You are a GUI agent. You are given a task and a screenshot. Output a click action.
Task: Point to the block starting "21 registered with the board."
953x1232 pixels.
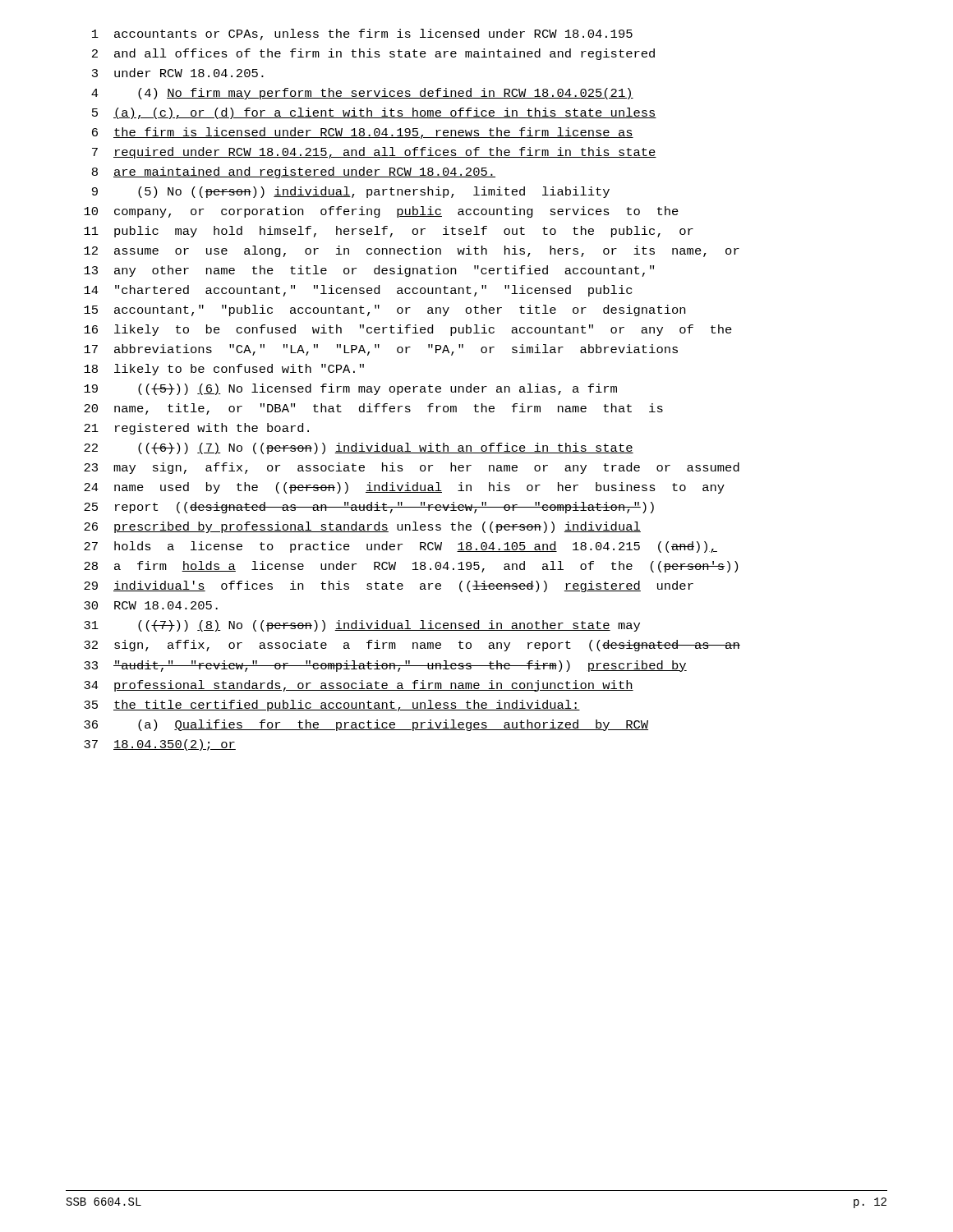point(196,429)
